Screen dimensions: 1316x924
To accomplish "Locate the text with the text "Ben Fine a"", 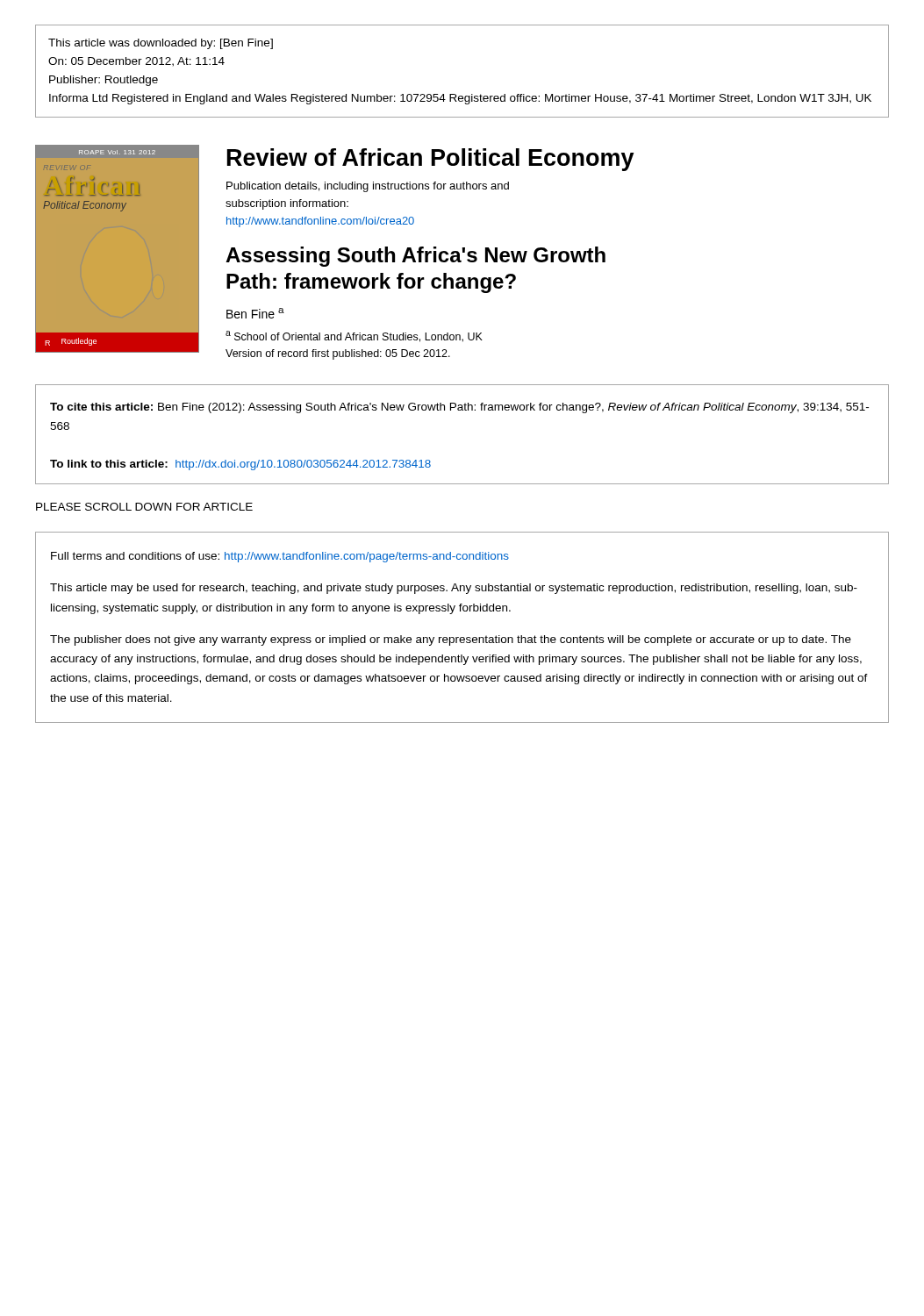I will tap(255, 313).
